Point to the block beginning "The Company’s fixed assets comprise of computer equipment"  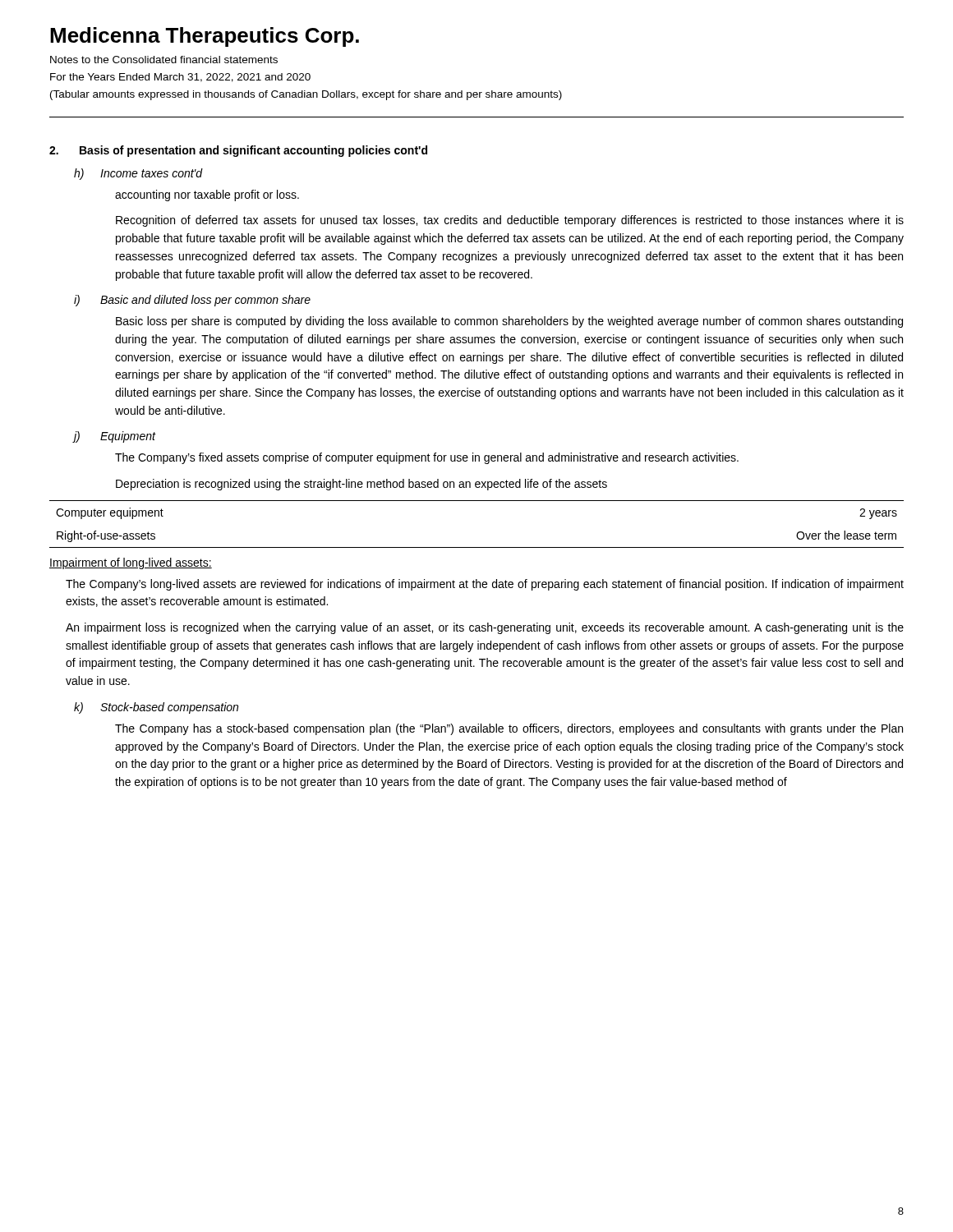(x=427, y=458)
